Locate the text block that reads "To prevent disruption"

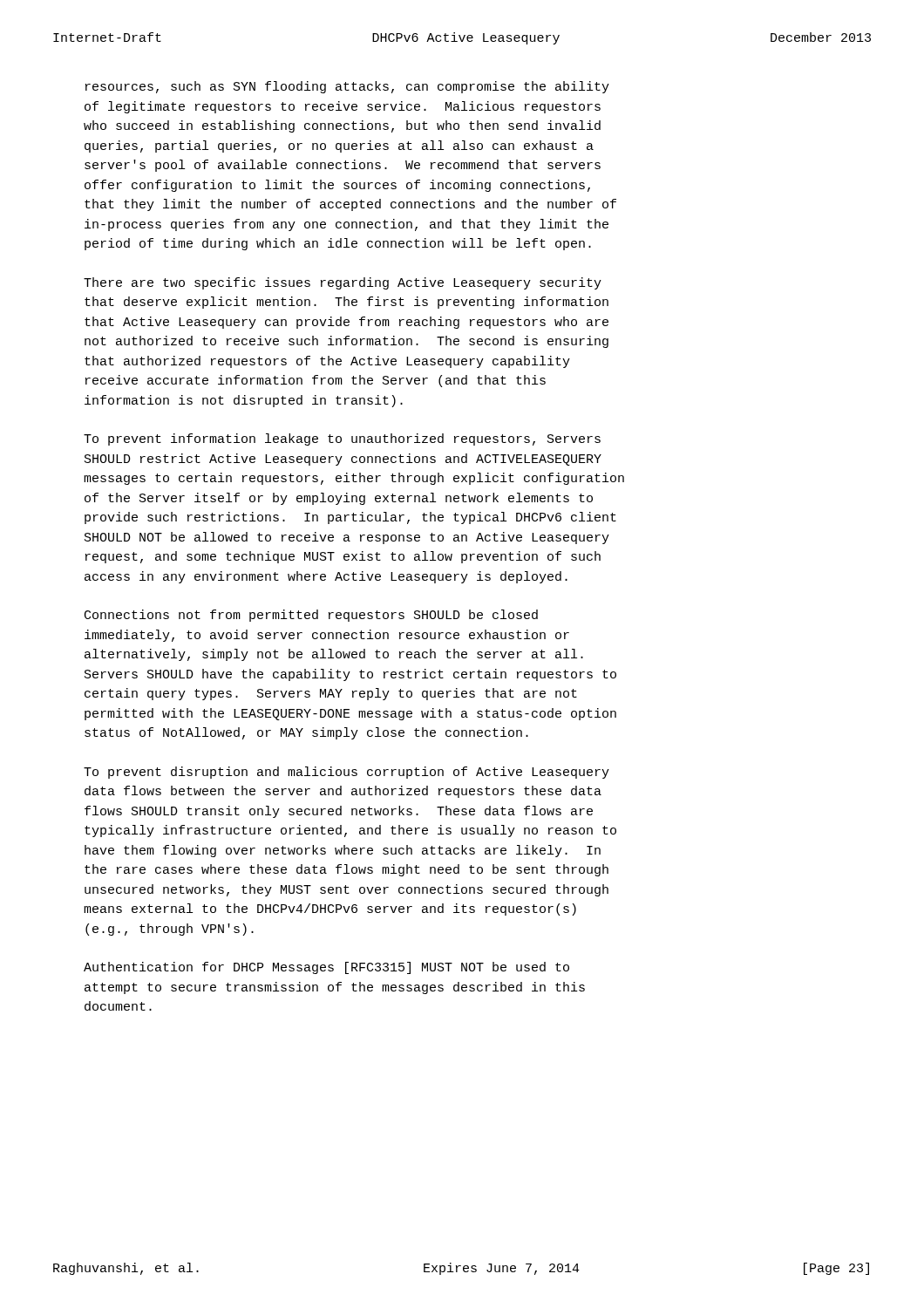pos(350,851)
